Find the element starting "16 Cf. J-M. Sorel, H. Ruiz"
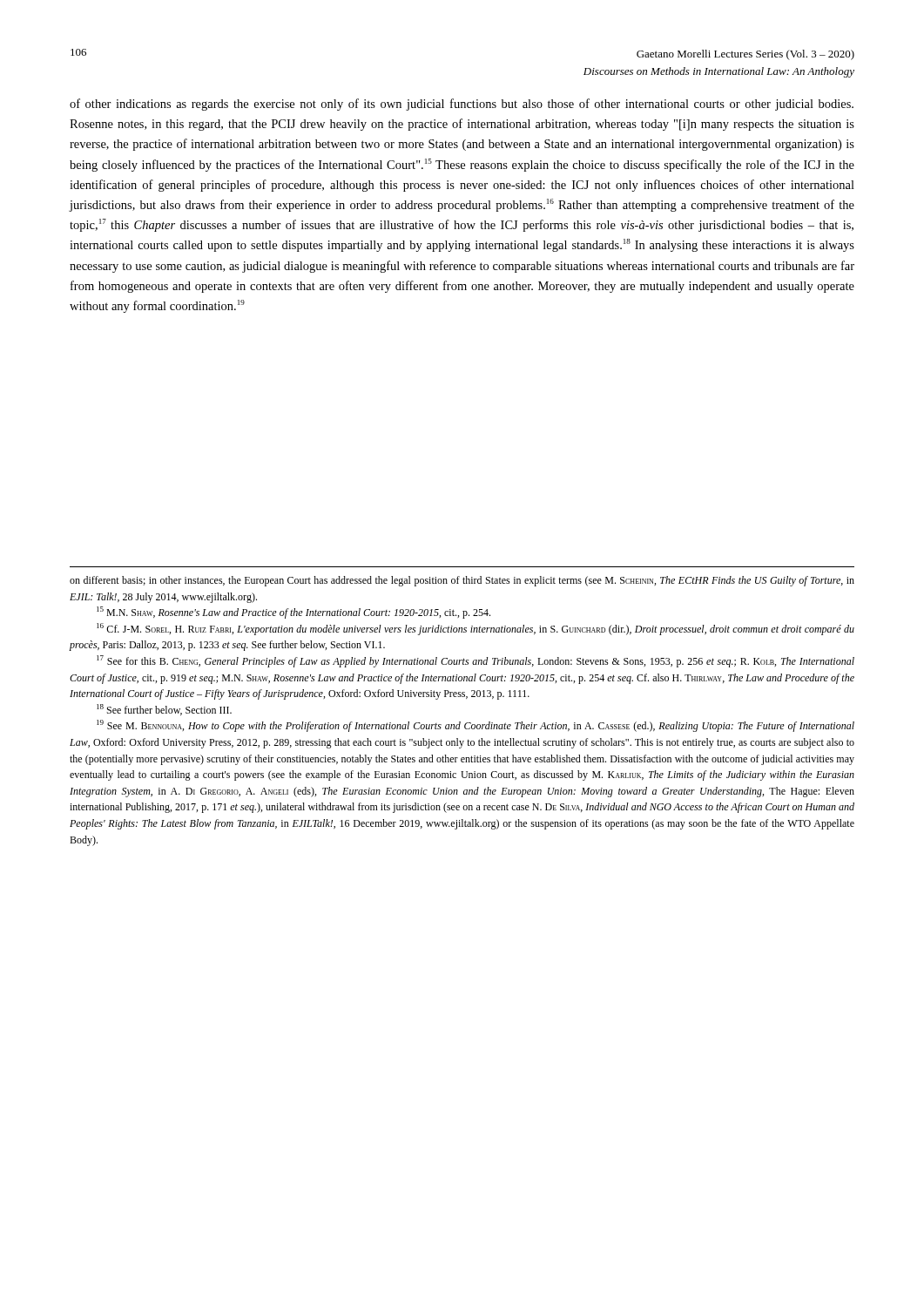Image resolution: width=924 pixels, height=1307 pixels. 462,637
